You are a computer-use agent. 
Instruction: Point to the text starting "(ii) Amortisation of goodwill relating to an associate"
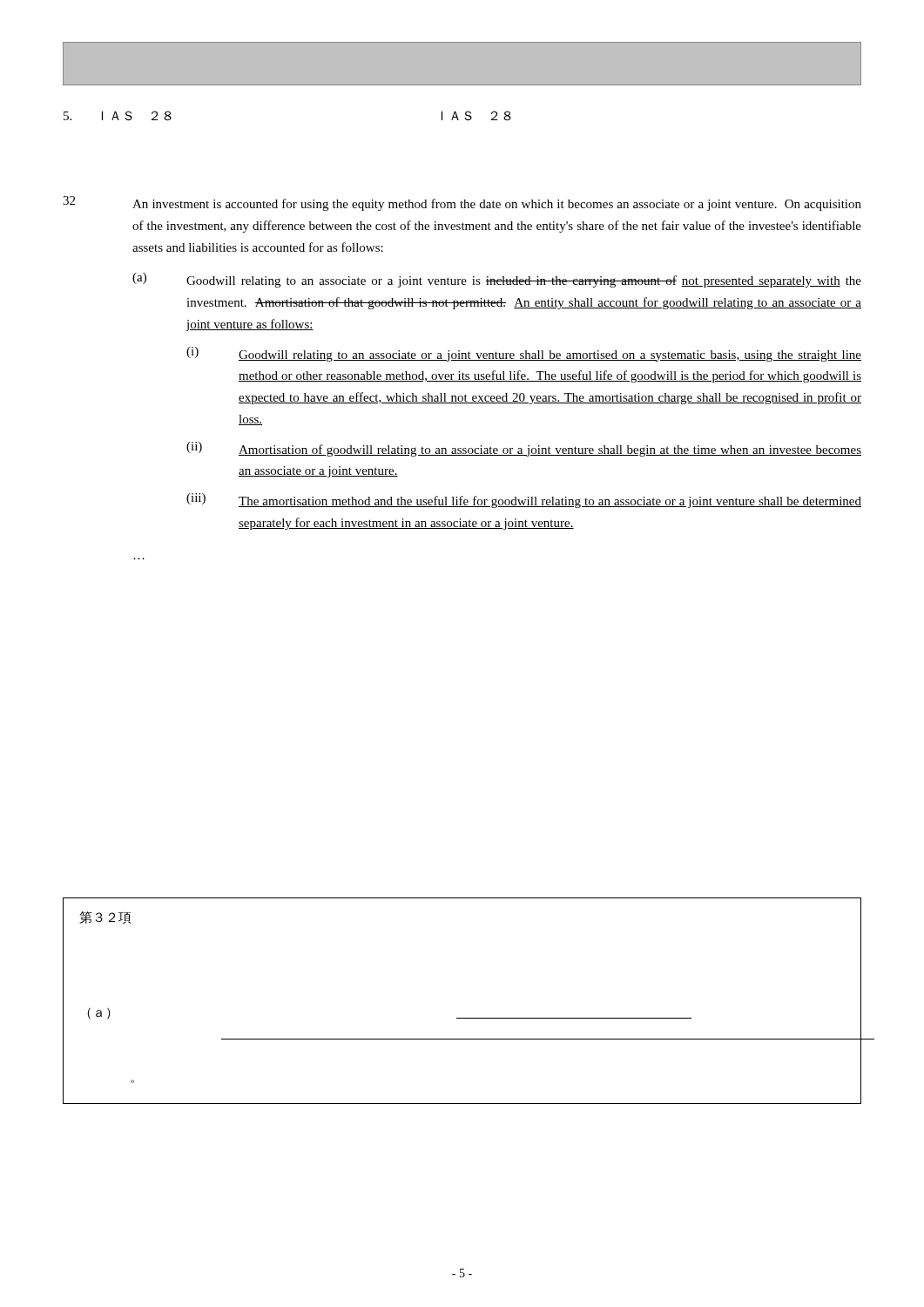pyautogui.click(x=524, y=460)
